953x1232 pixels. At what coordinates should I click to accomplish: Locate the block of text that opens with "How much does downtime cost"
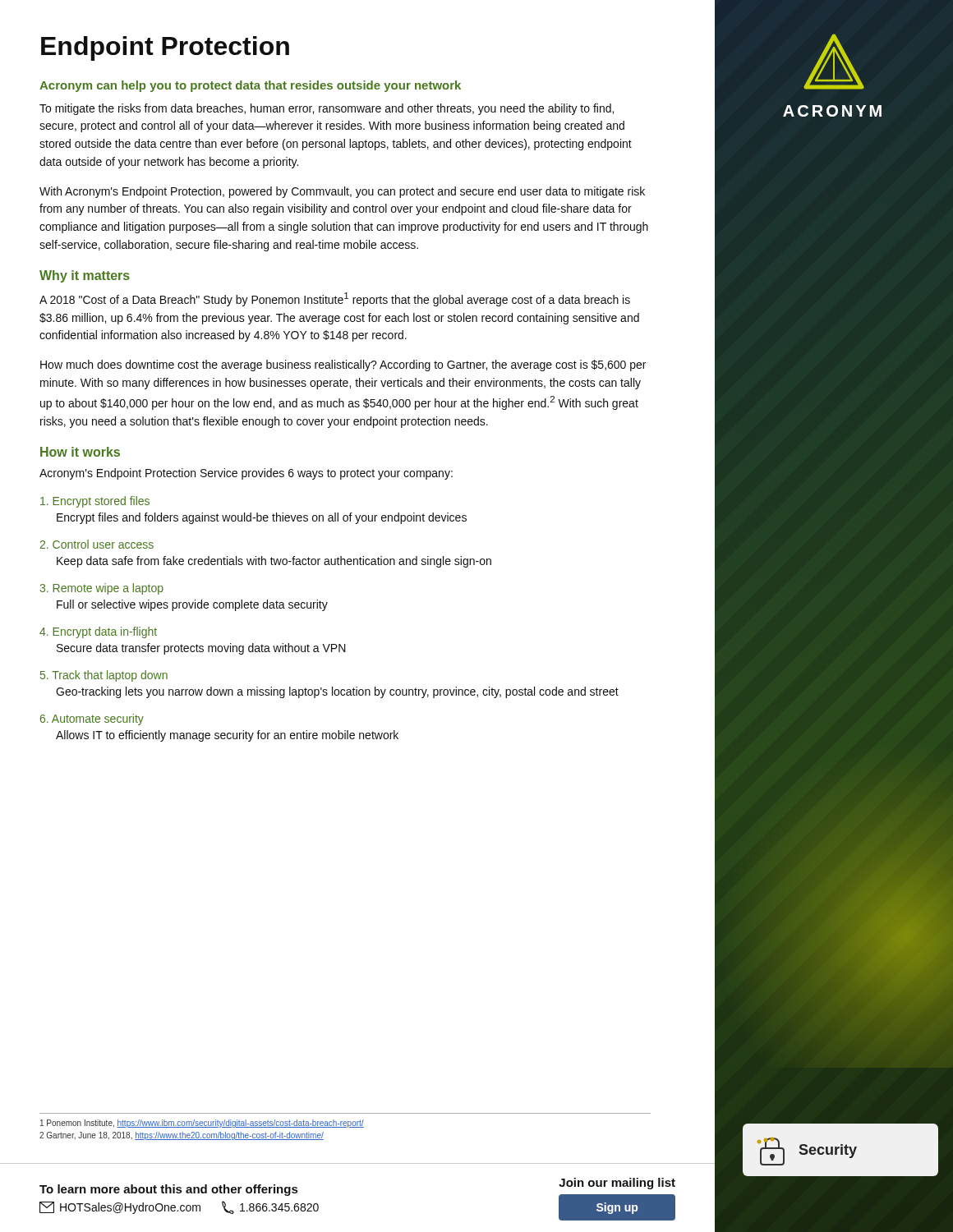pyautogui.click(x=345, y=394)
